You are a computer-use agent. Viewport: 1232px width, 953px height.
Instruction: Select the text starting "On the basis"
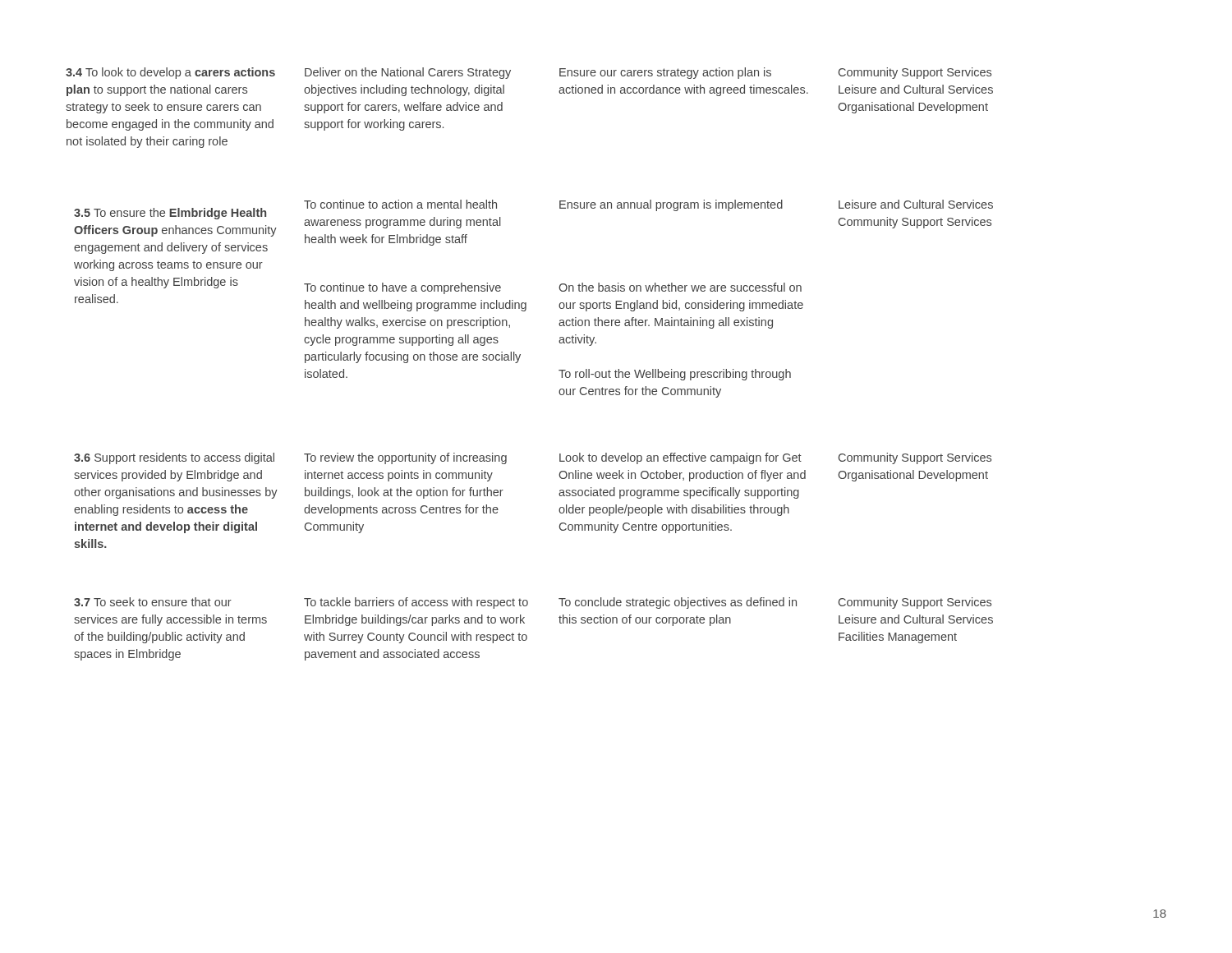[680, 287]
